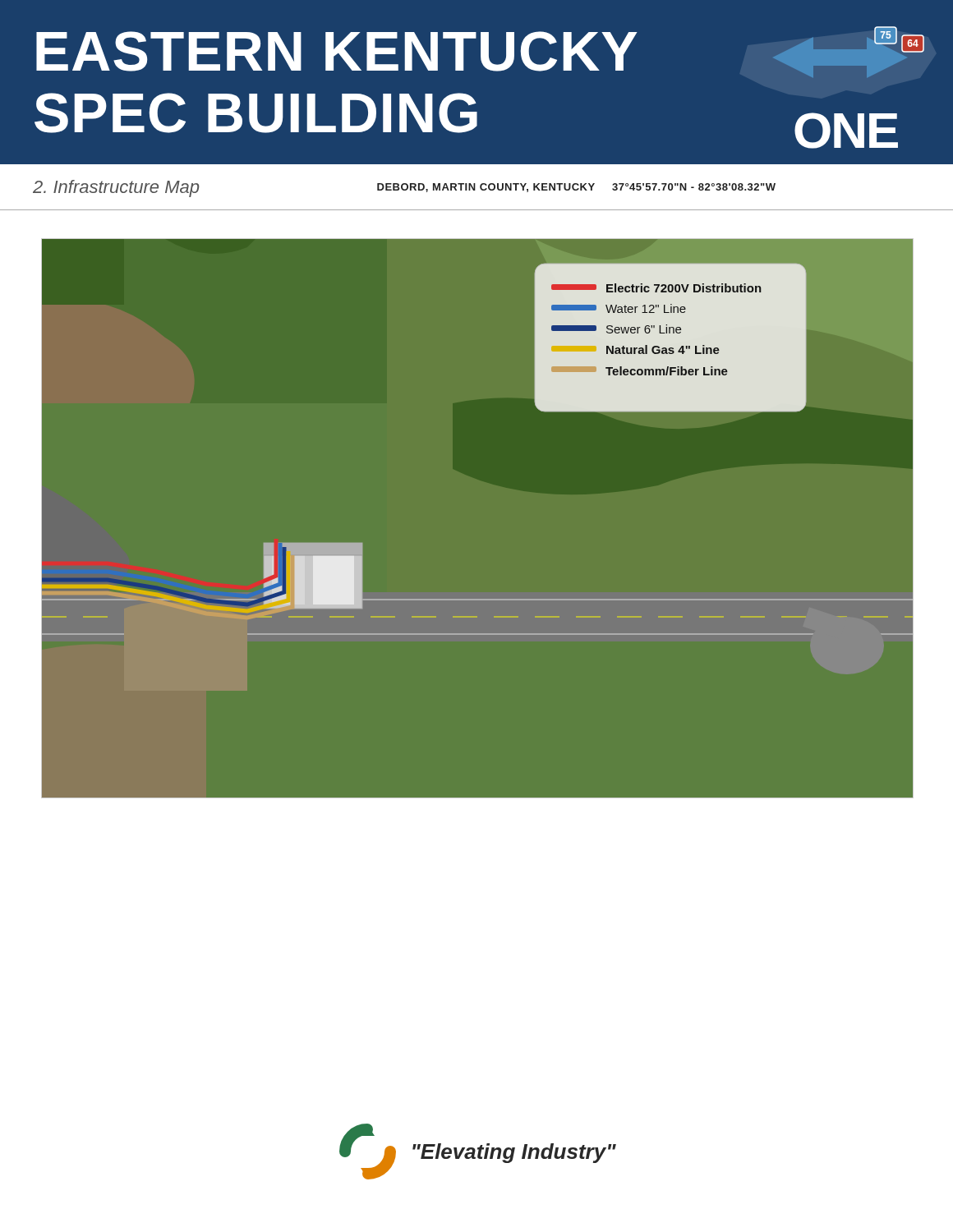953x1232 pixels.
Task: Locate the map
Action: 477,518
